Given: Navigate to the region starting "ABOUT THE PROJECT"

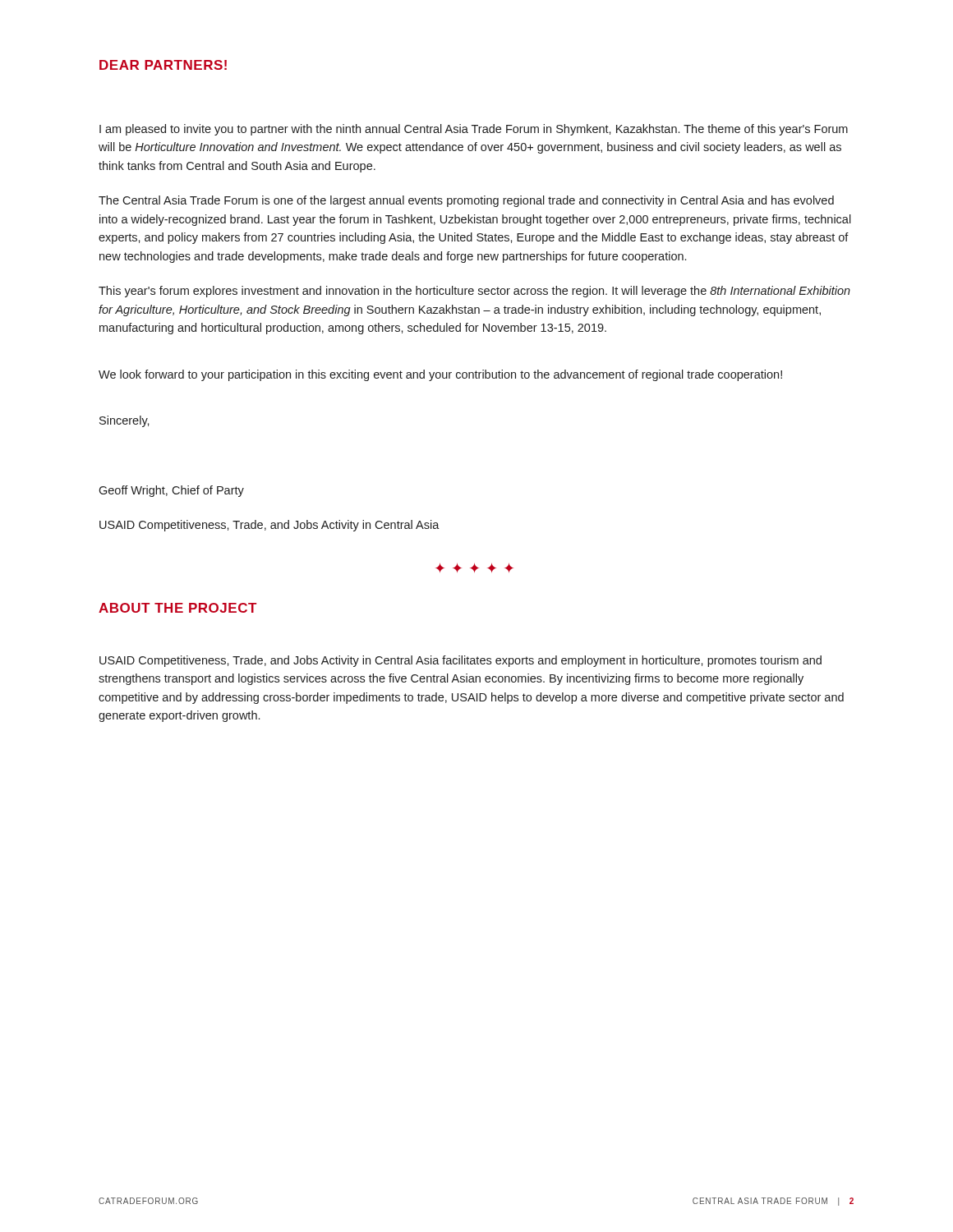Looking at the screenshot, I should 178,608.
